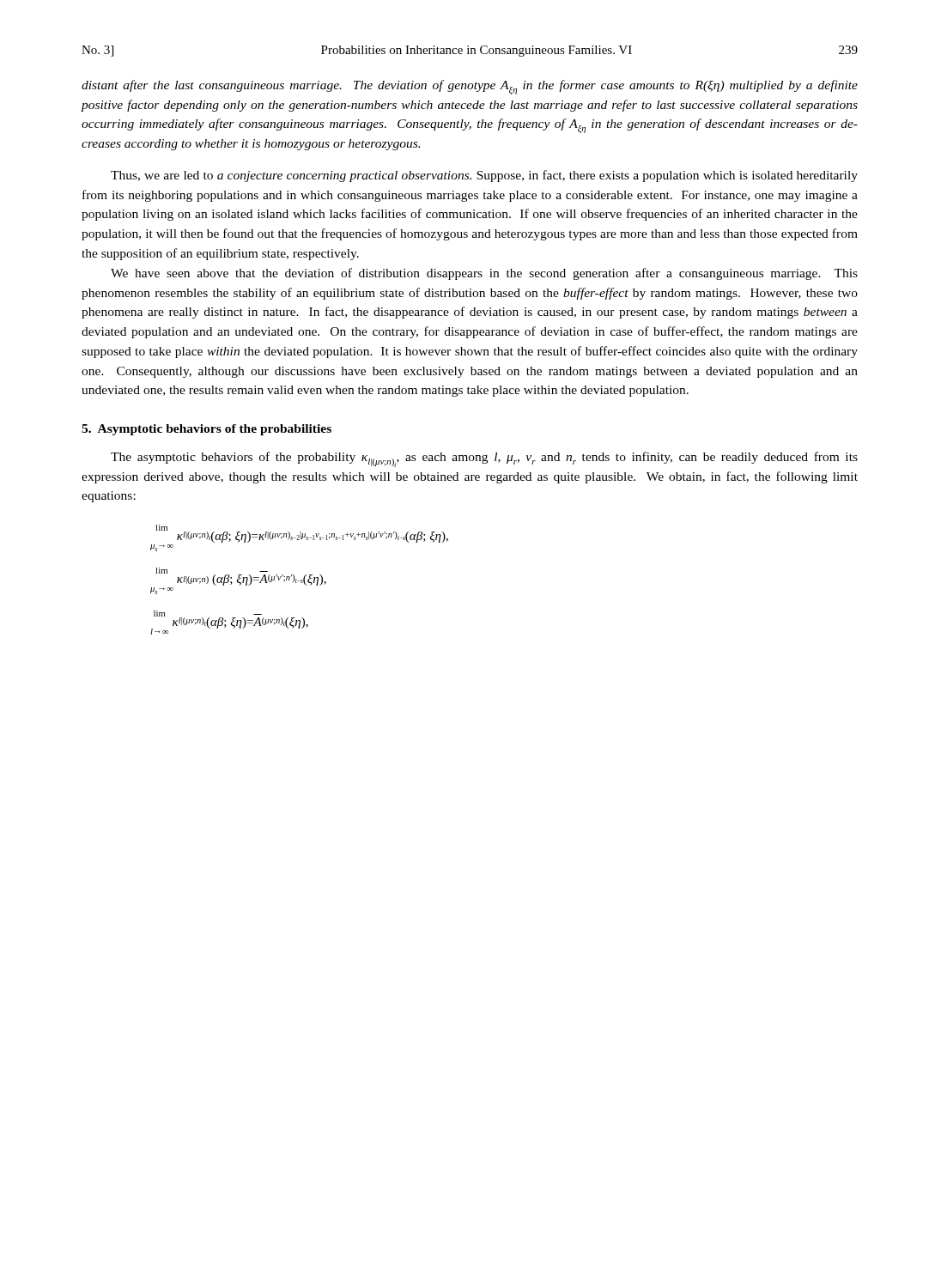Find the region starting "We have seen above that the deviation of"
935x1288 pixels.
(x=470, y=331)
